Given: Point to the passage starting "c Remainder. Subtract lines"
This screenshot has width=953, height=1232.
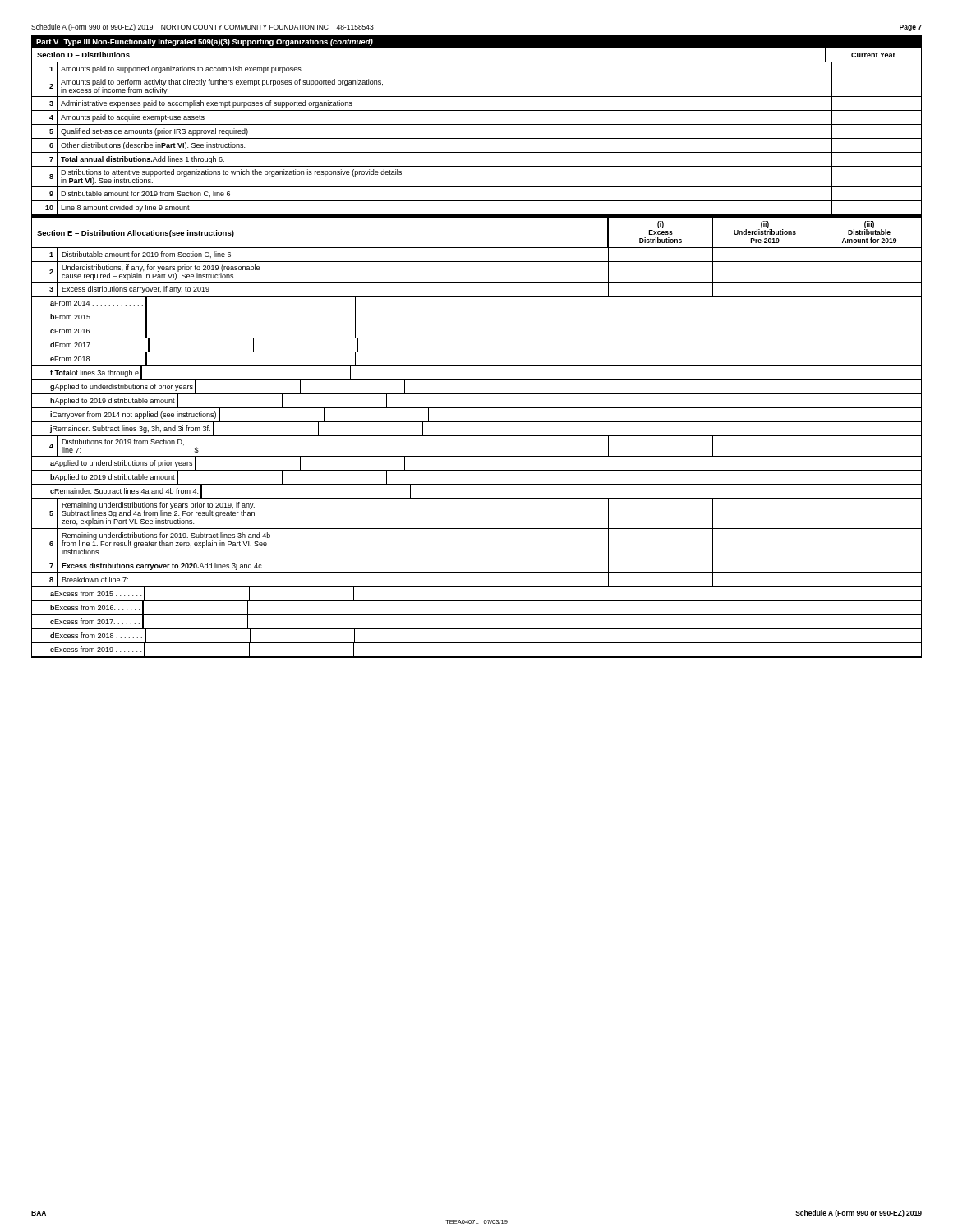Looking at the screenshot, I should (273, 491).
